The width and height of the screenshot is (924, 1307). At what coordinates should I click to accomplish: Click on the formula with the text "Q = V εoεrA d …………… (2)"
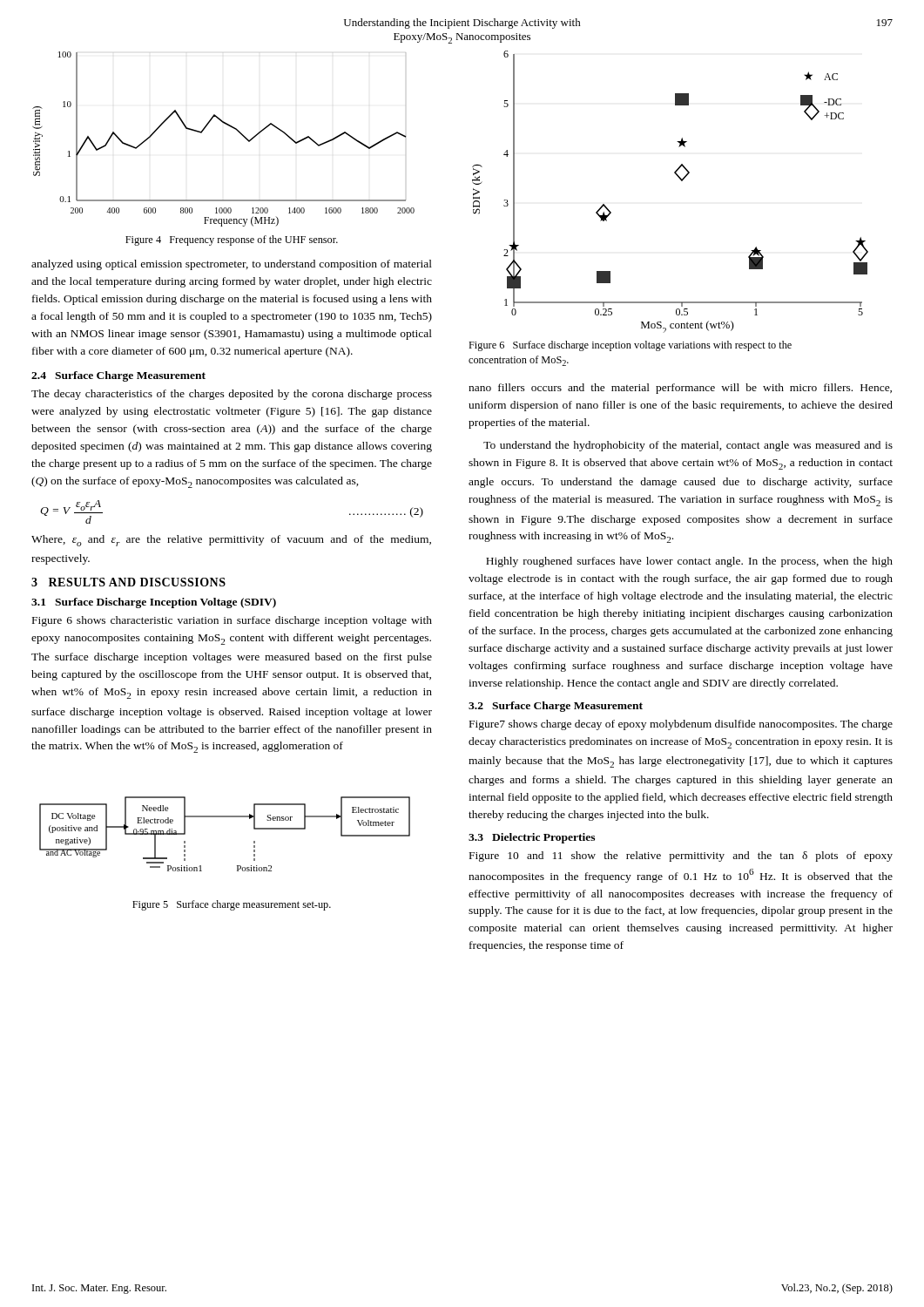88,513
